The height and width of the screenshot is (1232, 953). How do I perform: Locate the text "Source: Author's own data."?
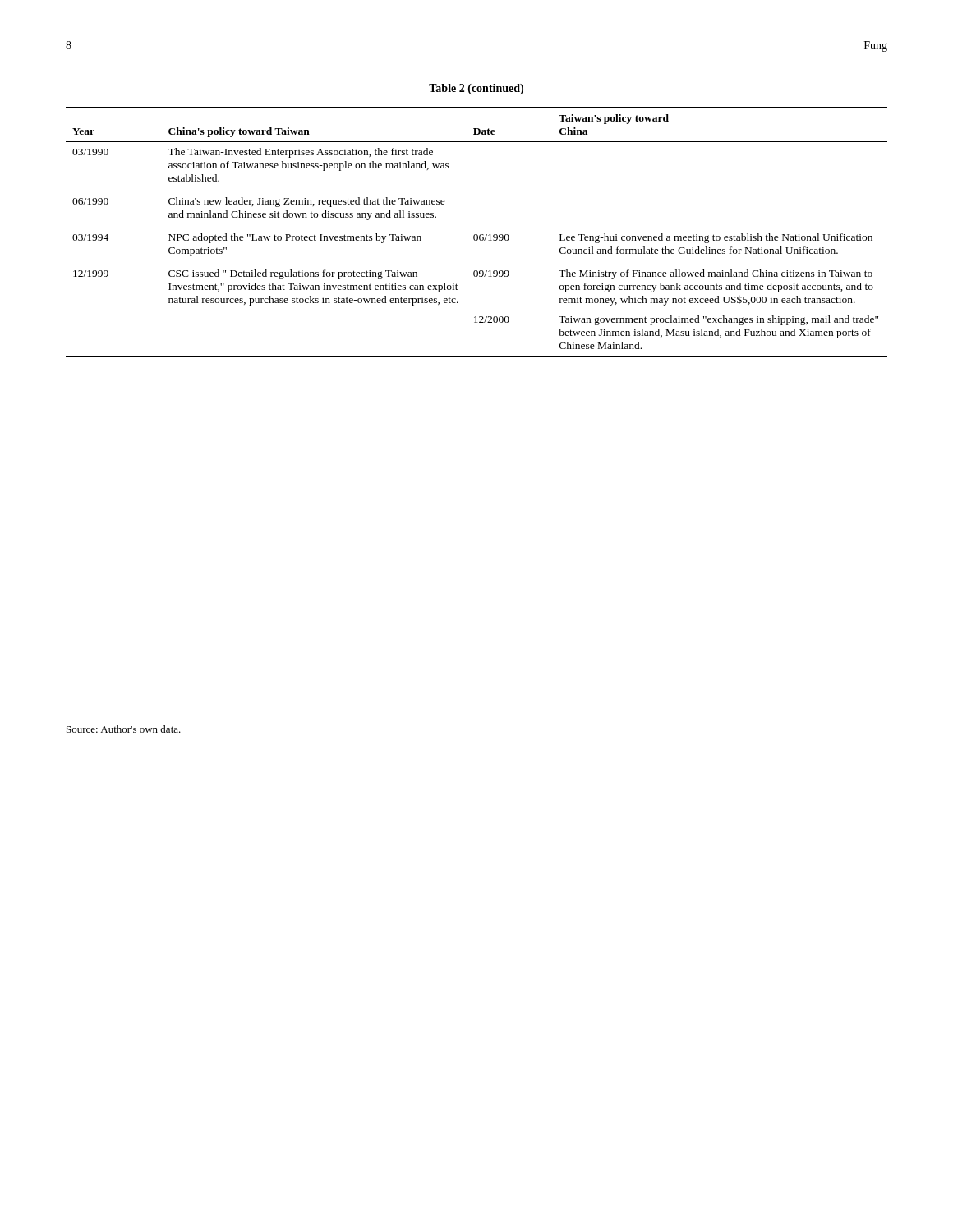click(123, 729)
